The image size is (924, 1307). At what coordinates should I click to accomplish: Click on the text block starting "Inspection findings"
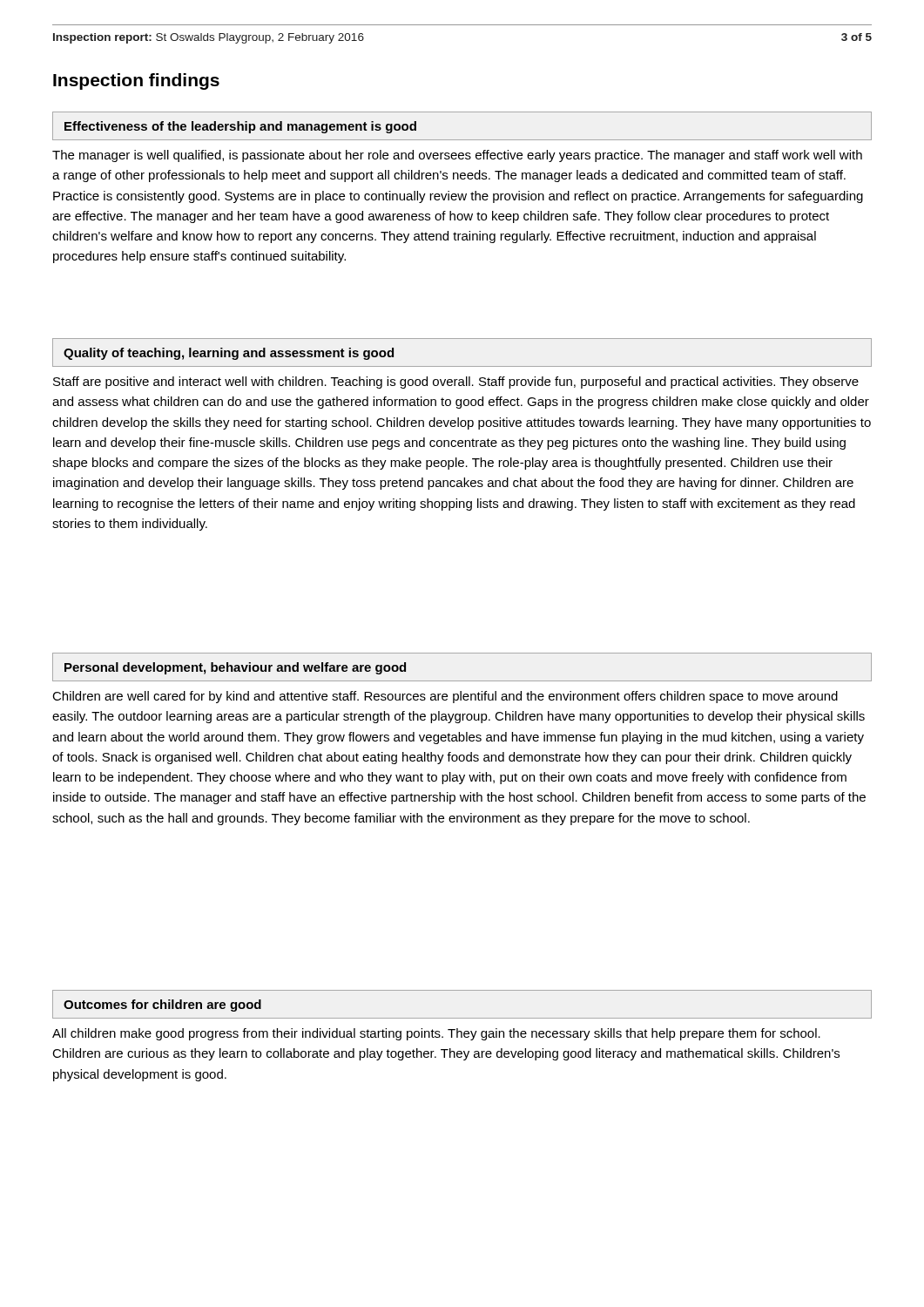pyautogui.click(x=136, y=80)
